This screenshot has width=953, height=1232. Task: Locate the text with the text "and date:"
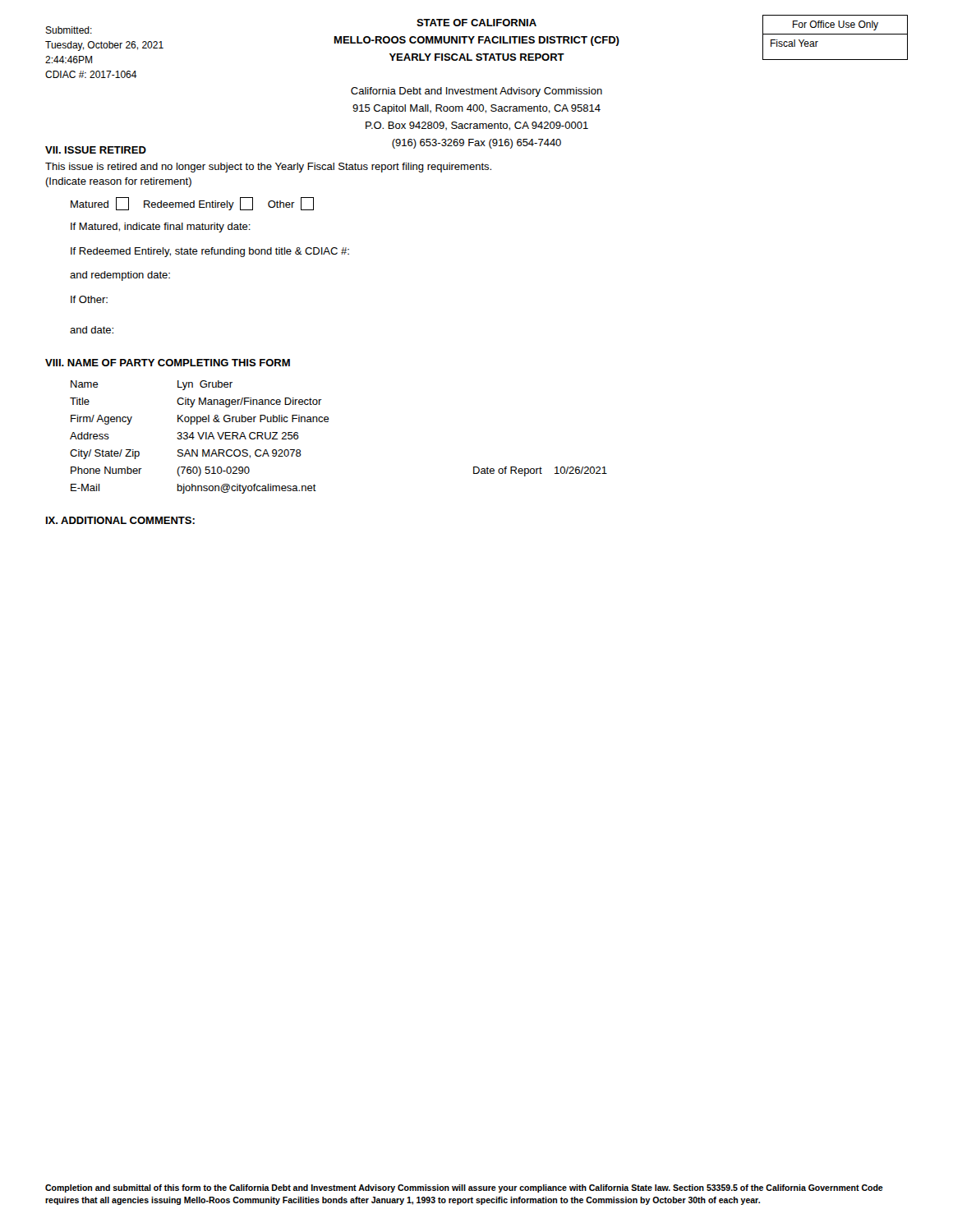92,330
